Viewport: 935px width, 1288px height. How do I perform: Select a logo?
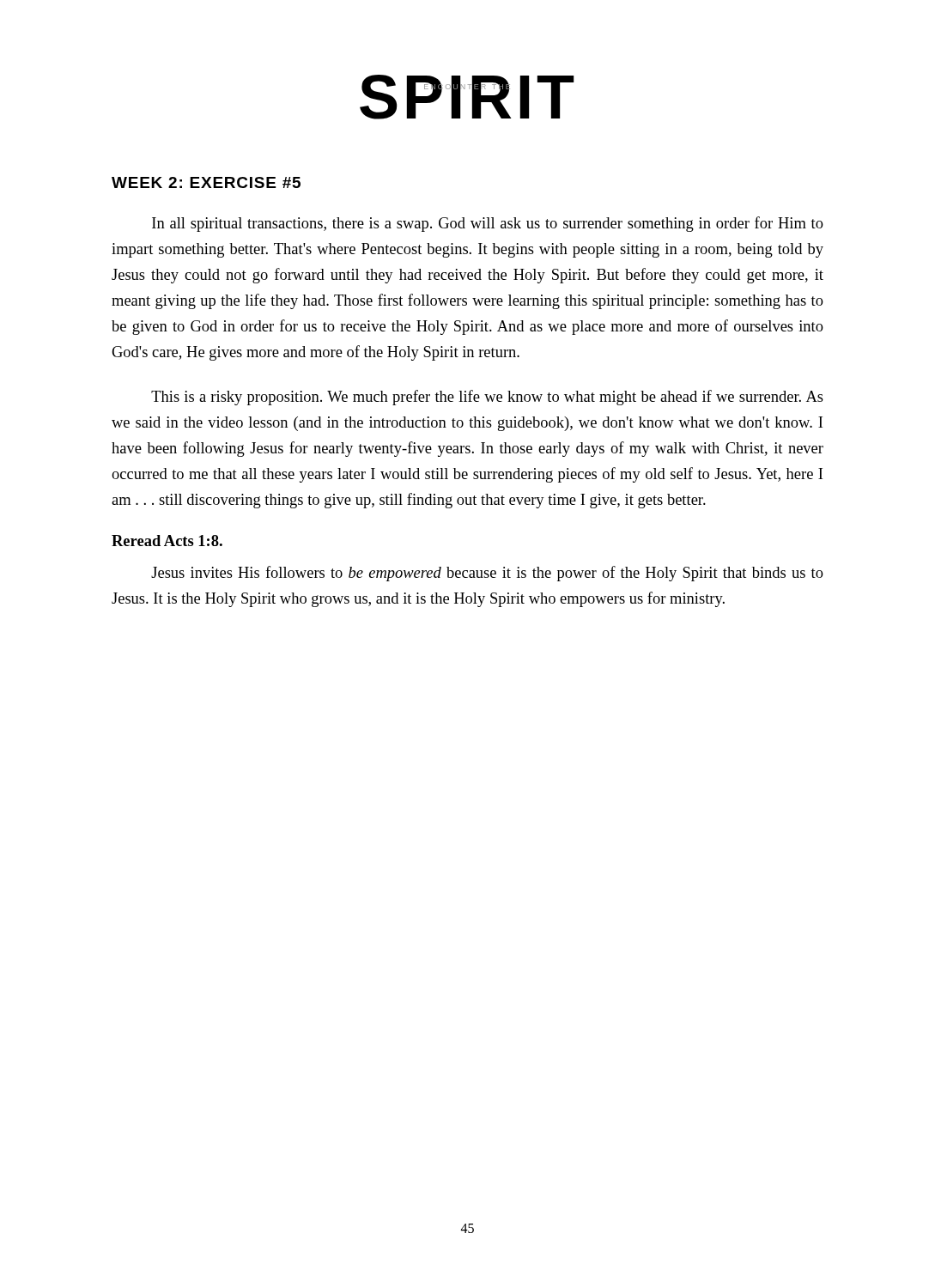tap(468, 96)
